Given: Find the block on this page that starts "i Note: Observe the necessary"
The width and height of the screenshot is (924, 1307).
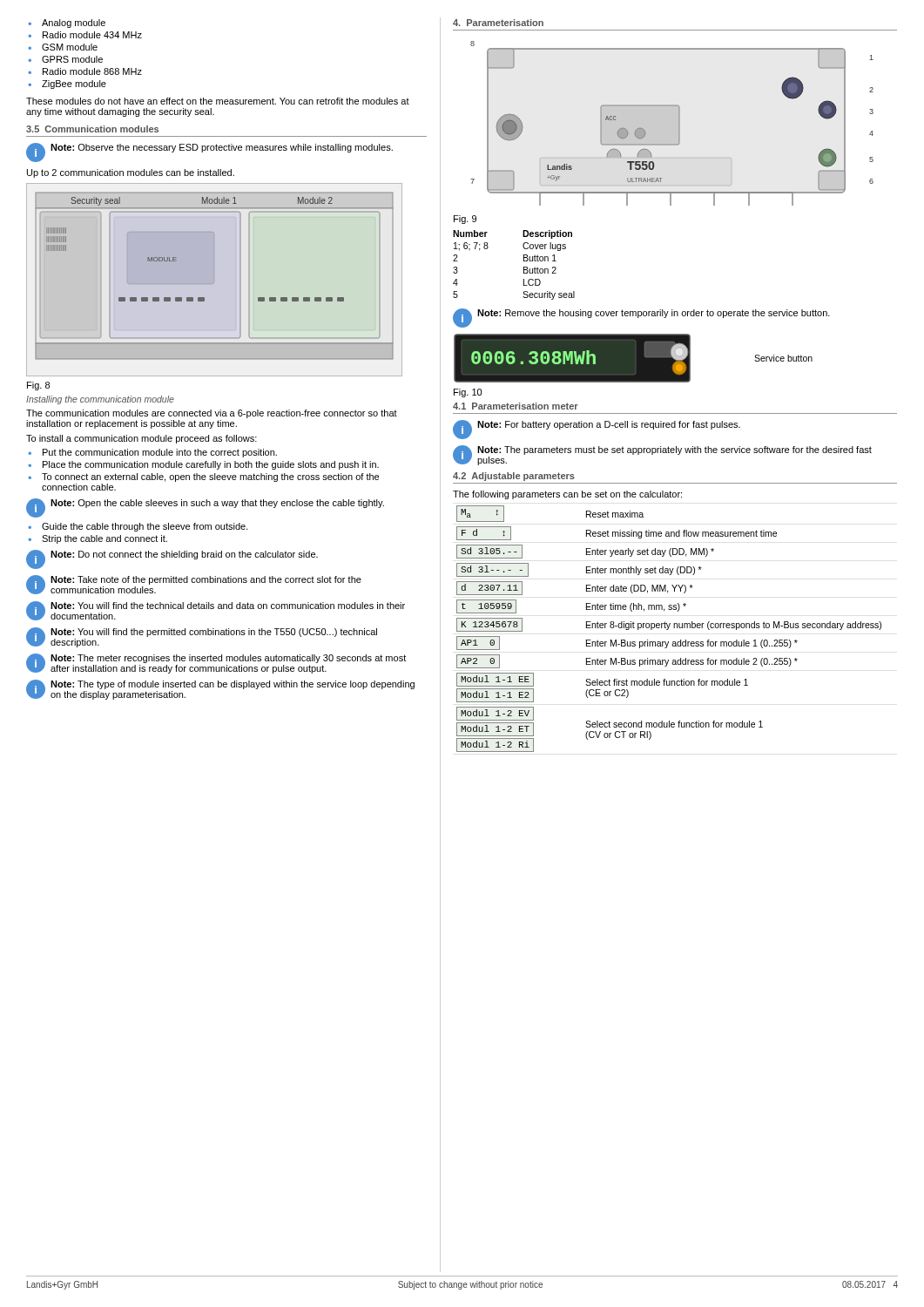Looking at the screenshot, I should tap(226, 152).
